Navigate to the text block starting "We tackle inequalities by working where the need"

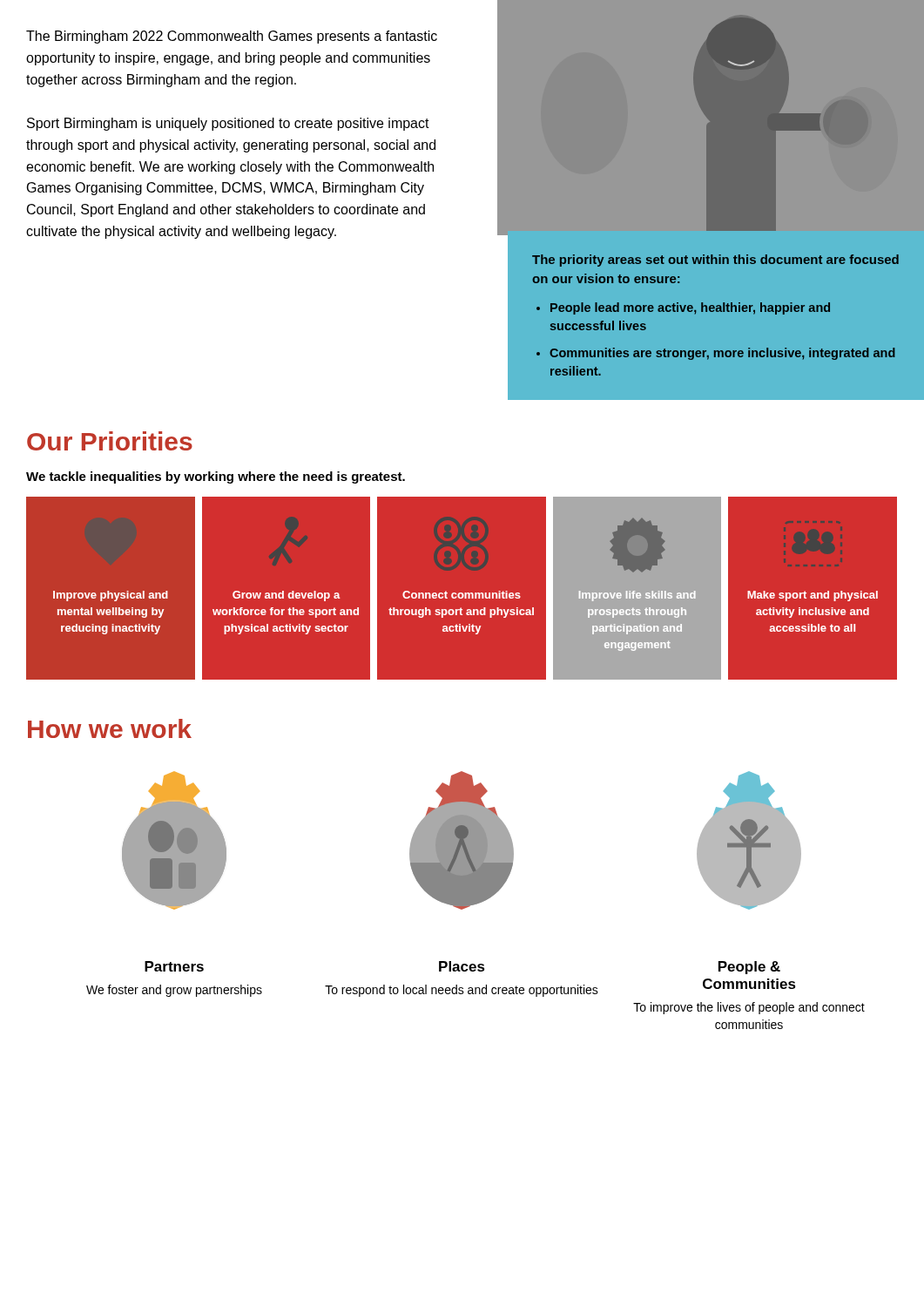coord(216,476)
